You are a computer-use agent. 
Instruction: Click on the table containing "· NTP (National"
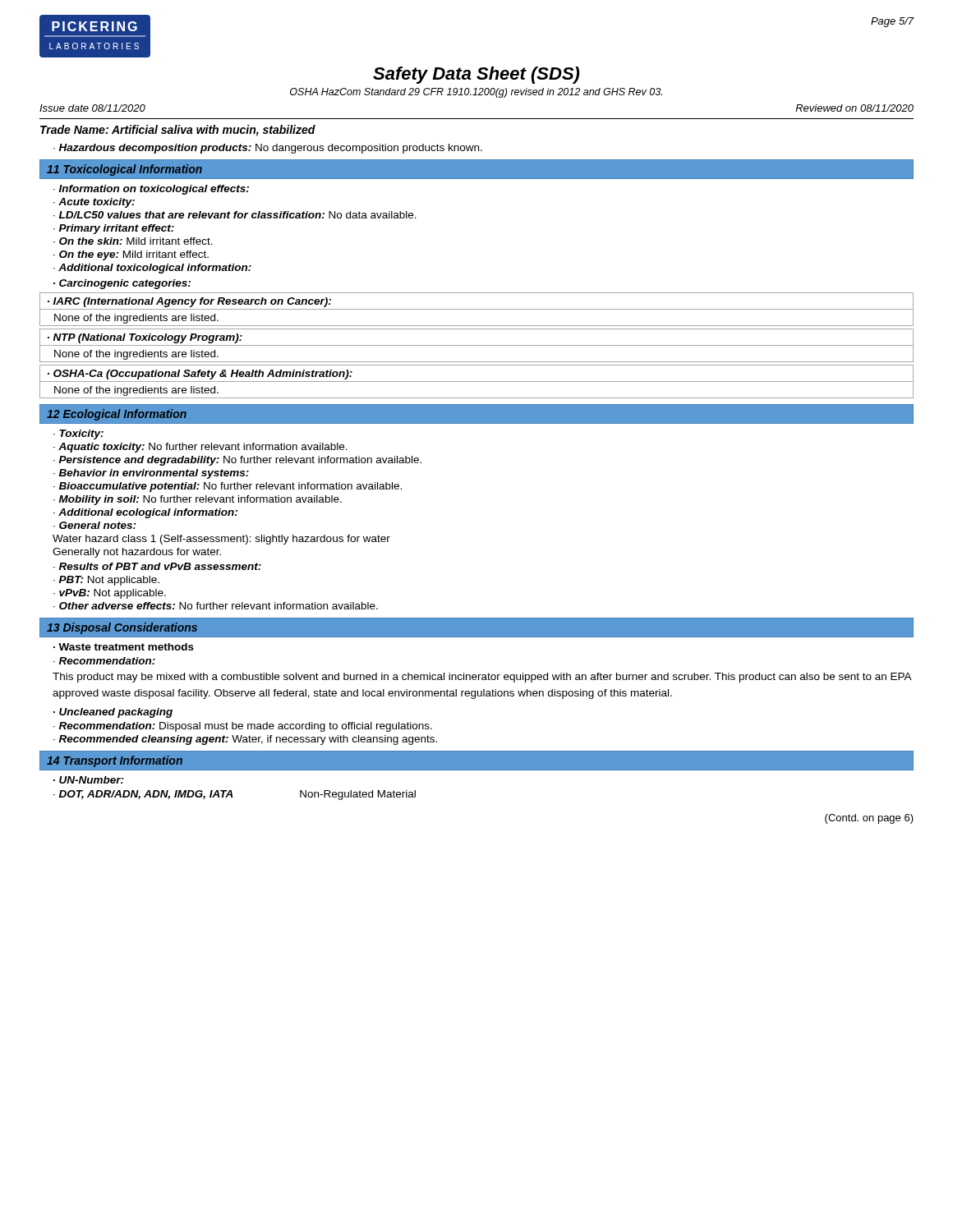tap(476, 345)
